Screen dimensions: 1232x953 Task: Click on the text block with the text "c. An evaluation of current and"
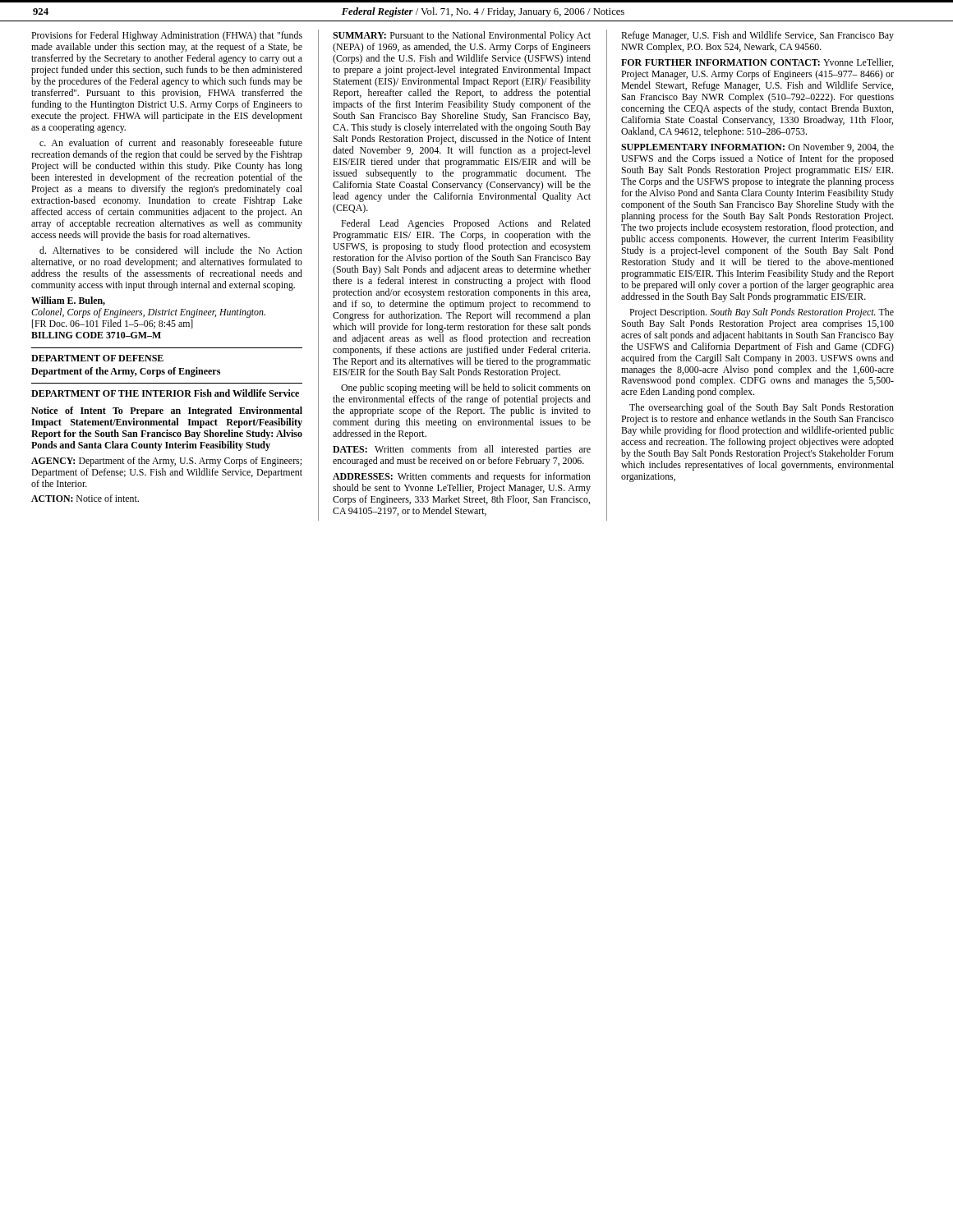coord(167,189)
